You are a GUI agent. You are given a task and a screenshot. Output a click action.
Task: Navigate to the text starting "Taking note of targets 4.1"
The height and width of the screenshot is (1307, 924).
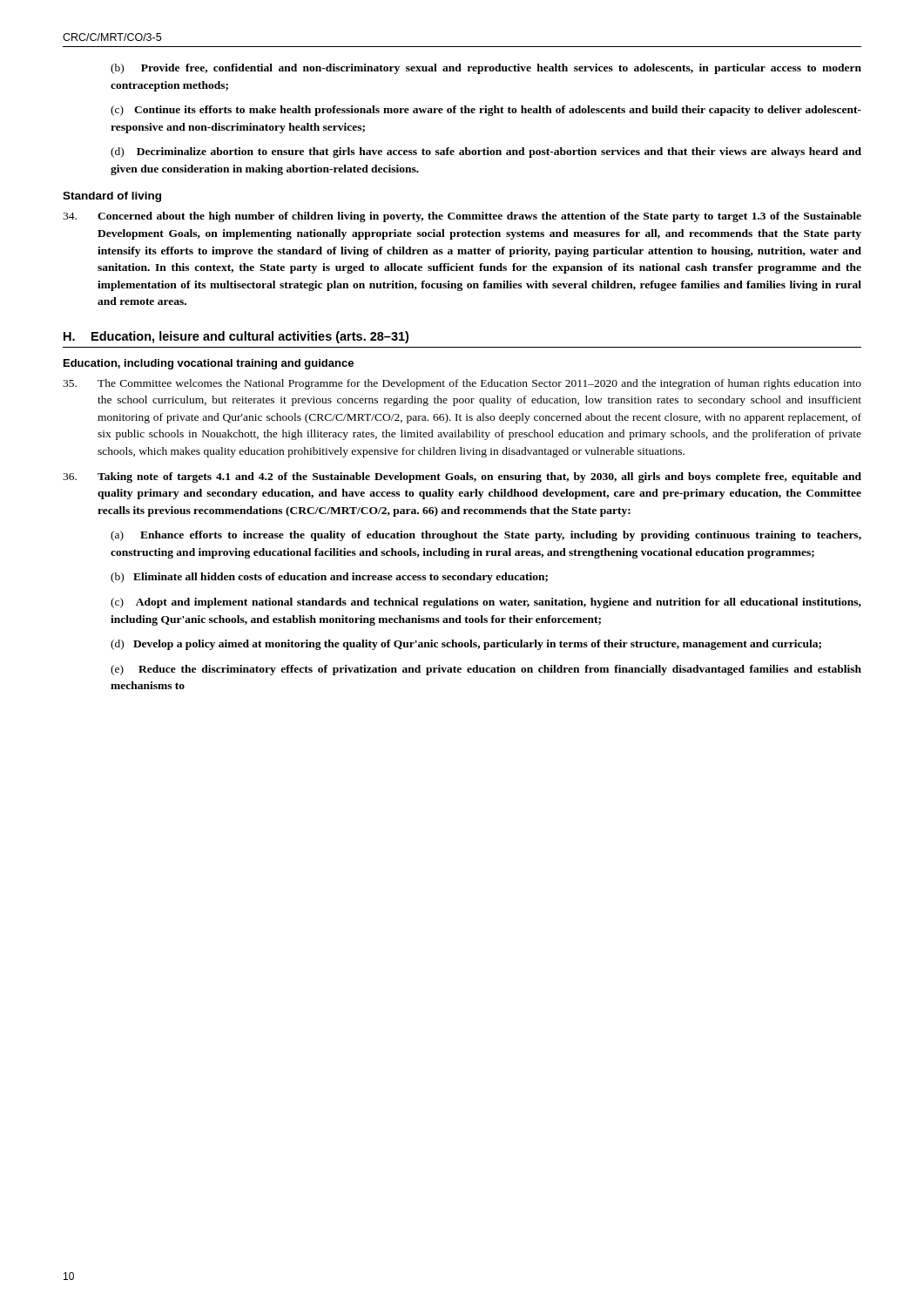pyautogui.click(x=462, y=493)
